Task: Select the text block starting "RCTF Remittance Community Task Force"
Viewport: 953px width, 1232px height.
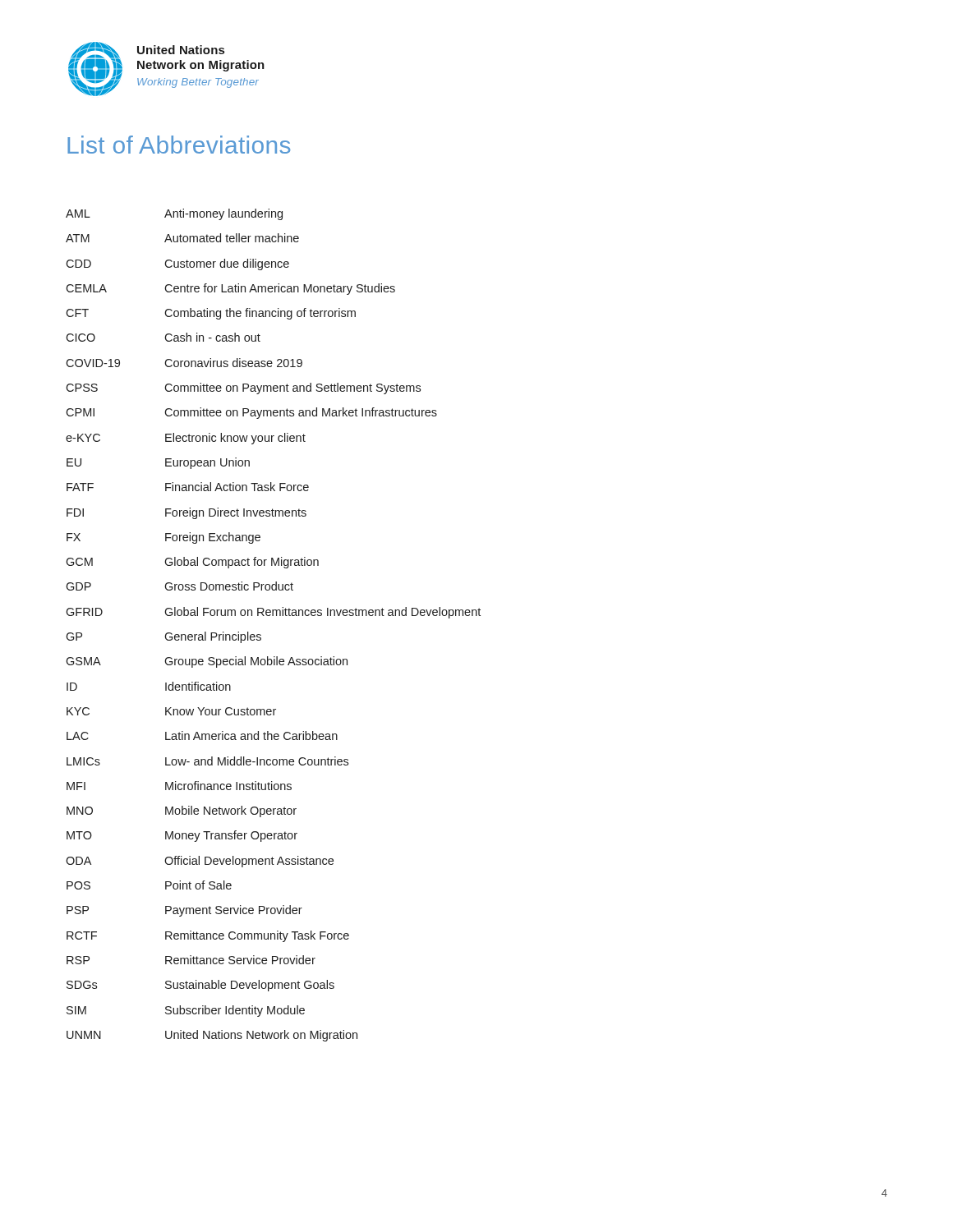Action: (208, 935)
